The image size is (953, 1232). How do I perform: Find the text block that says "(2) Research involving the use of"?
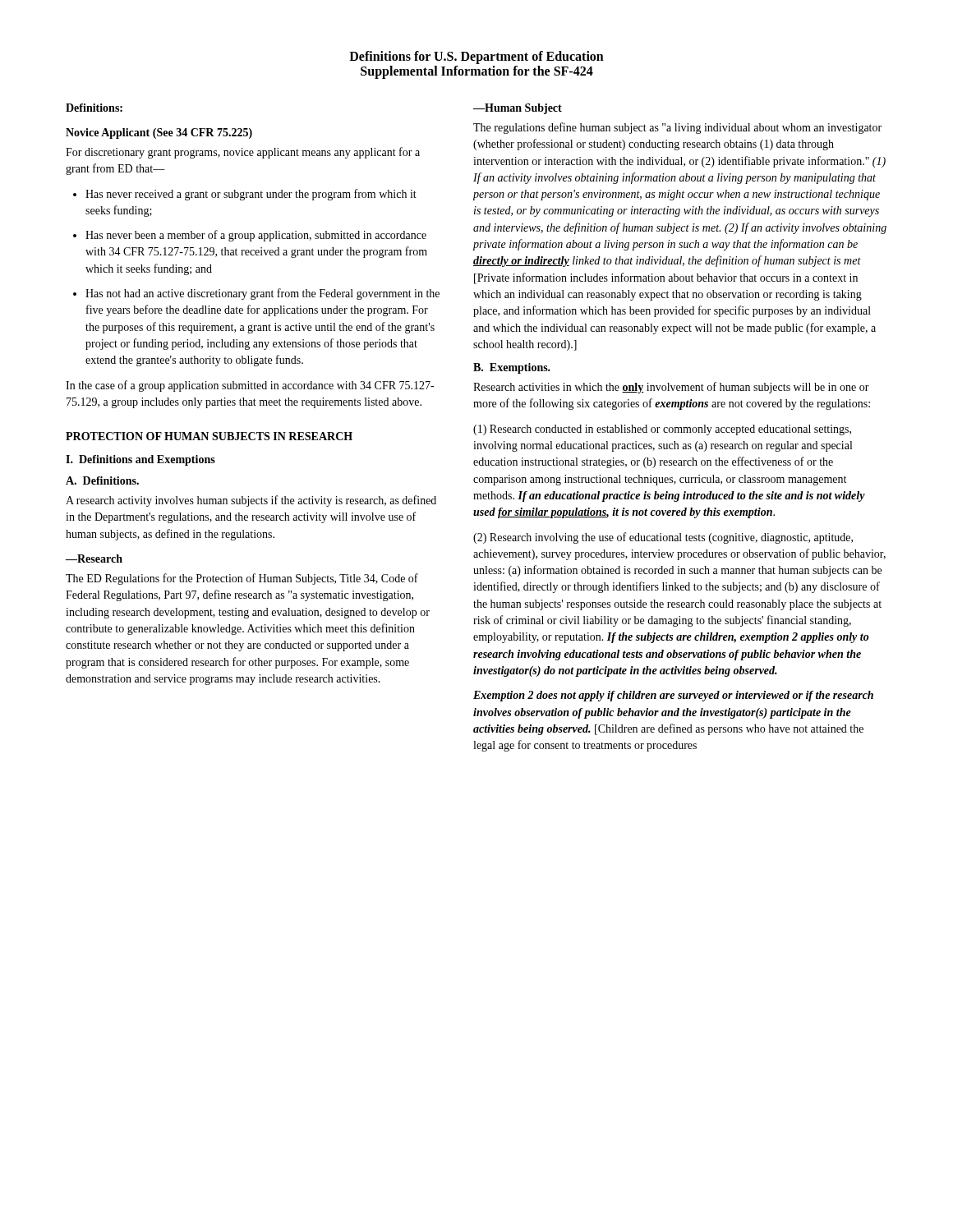click(x=680, y=604)
